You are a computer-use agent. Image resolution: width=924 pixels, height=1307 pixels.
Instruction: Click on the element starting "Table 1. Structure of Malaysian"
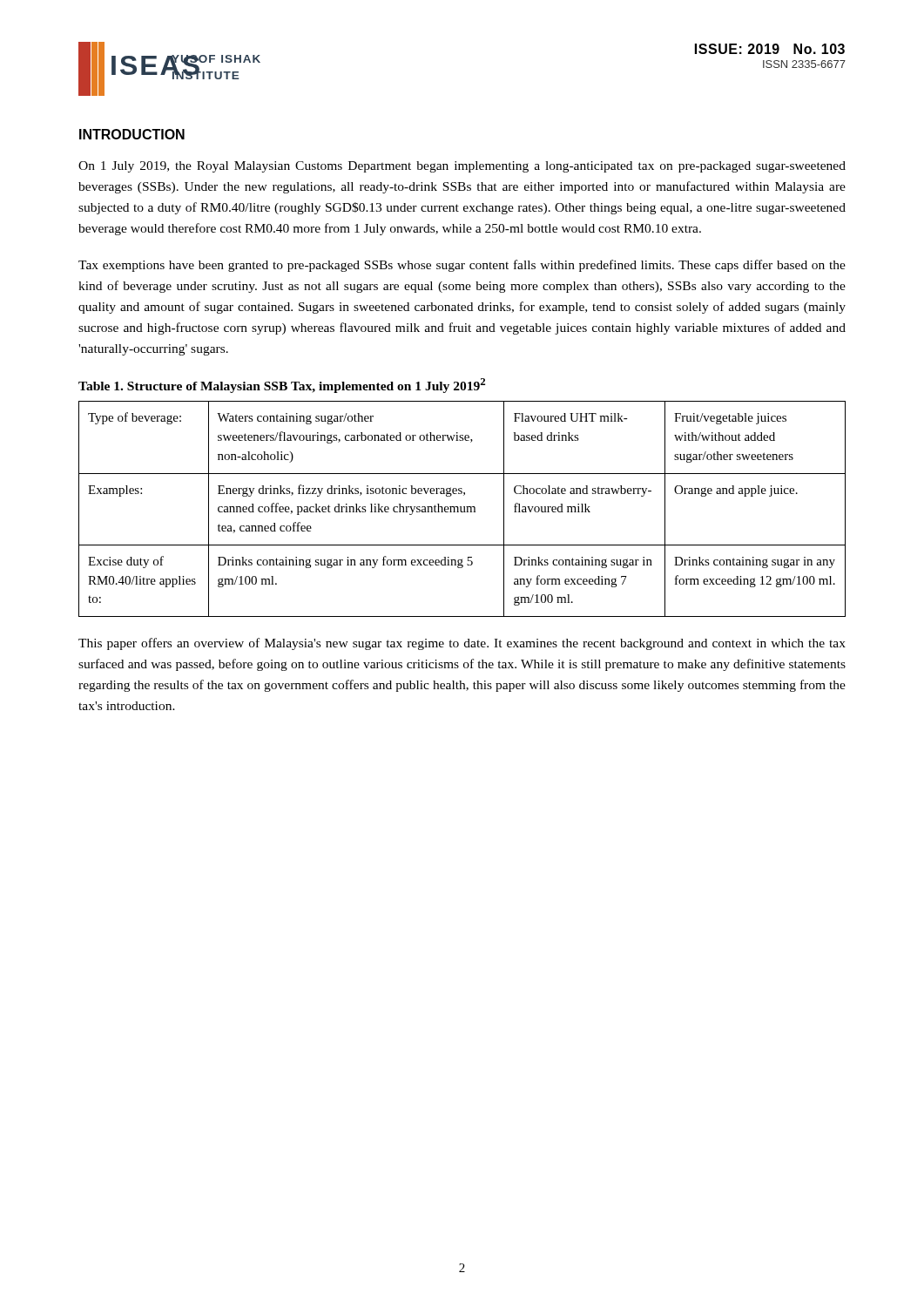point(282,384)
